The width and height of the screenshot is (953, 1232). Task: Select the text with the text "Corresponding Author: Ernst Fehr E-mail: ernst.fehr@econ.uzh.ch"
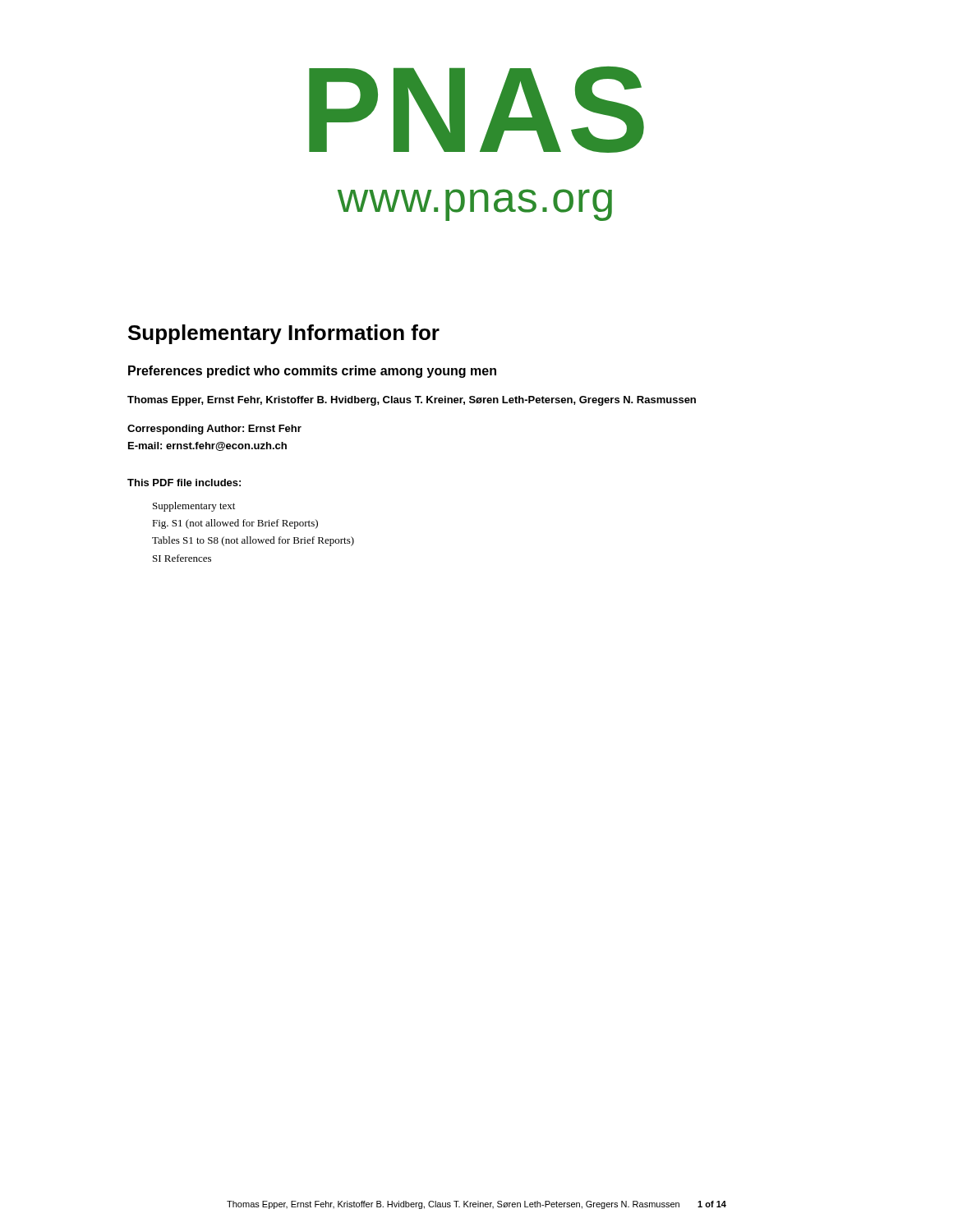(x=214, y=437)
